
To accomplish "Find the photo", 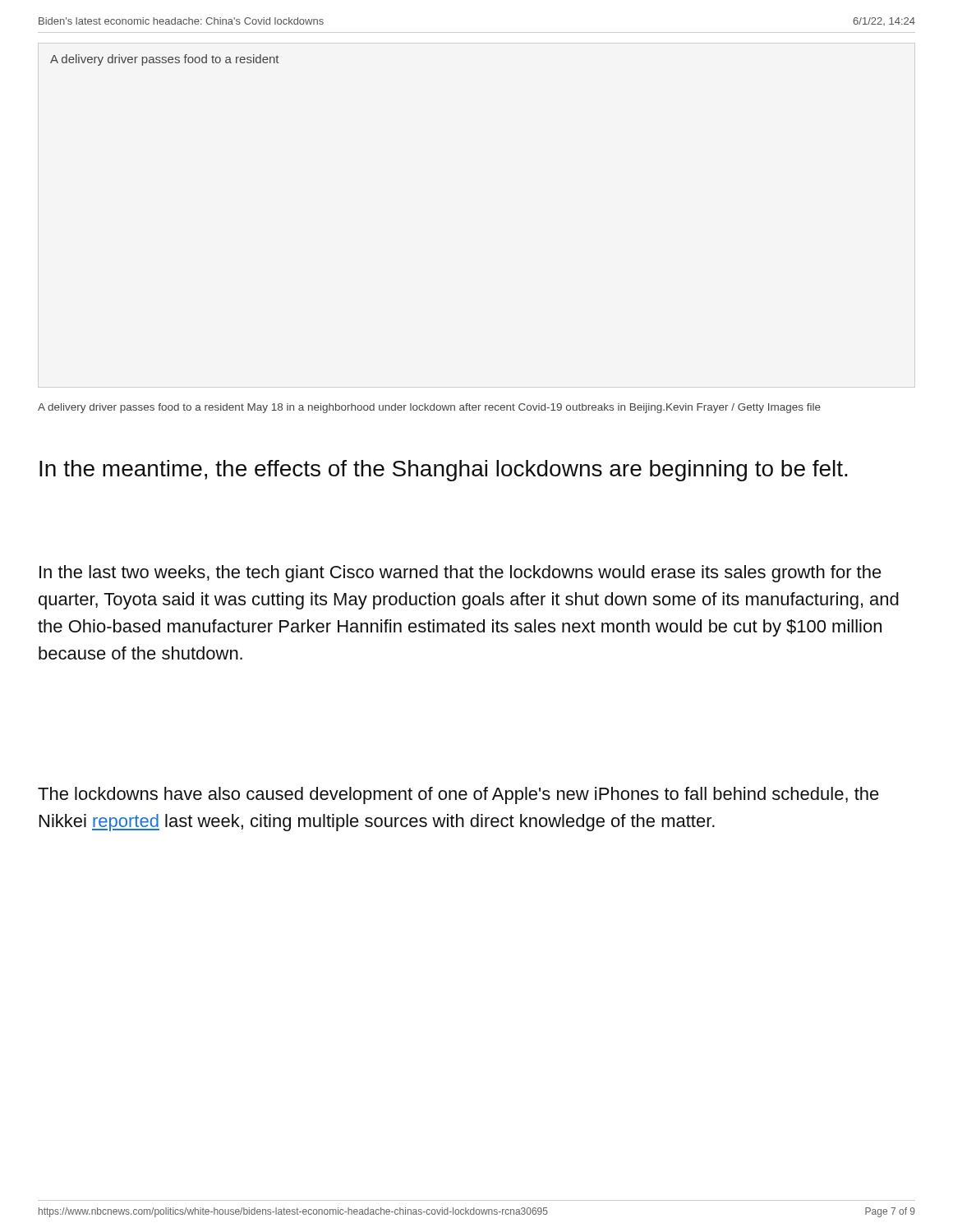I will (x=476, y=215).
